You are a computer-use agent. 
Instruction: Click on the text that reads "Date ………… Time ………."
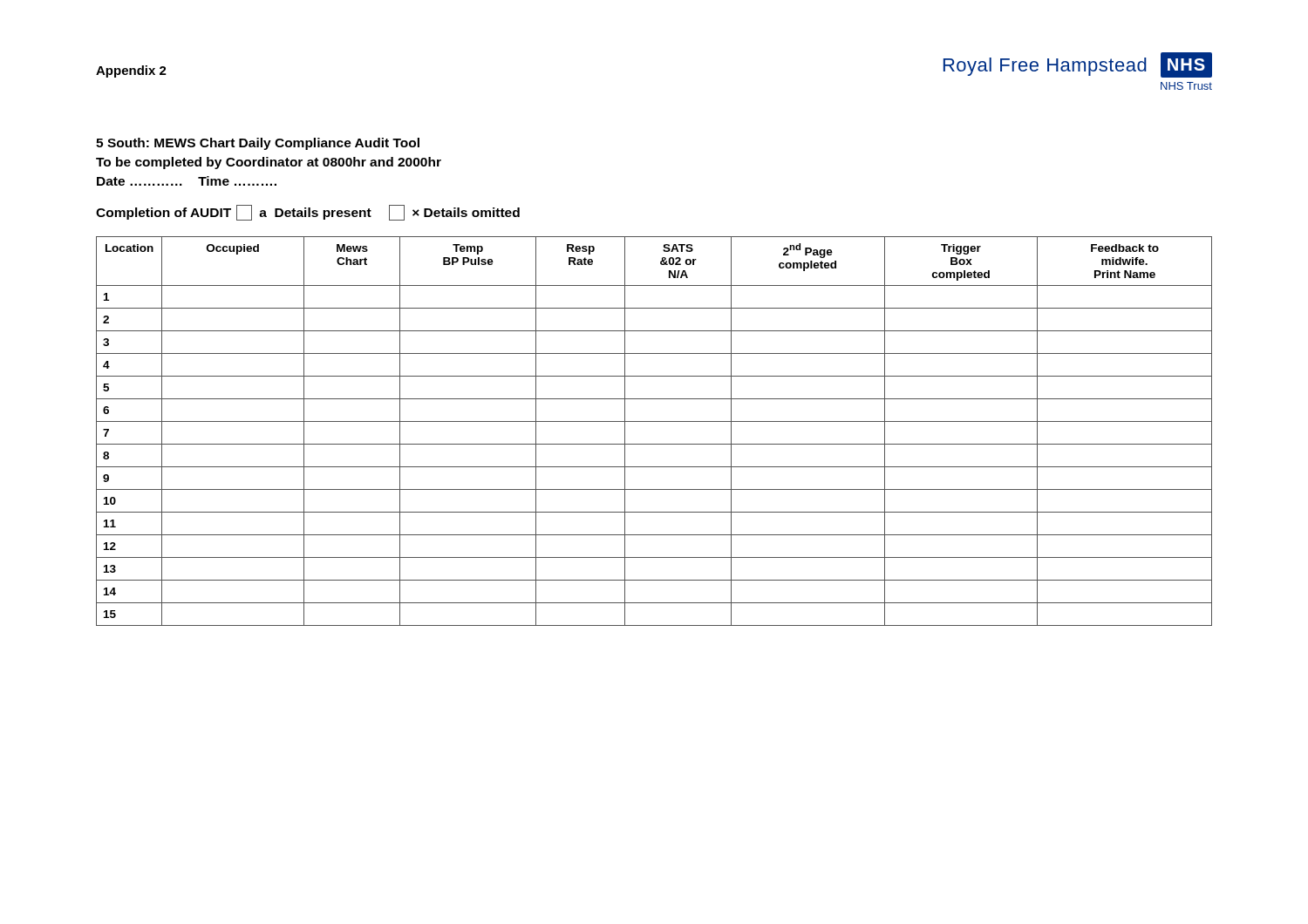point(110,181)
